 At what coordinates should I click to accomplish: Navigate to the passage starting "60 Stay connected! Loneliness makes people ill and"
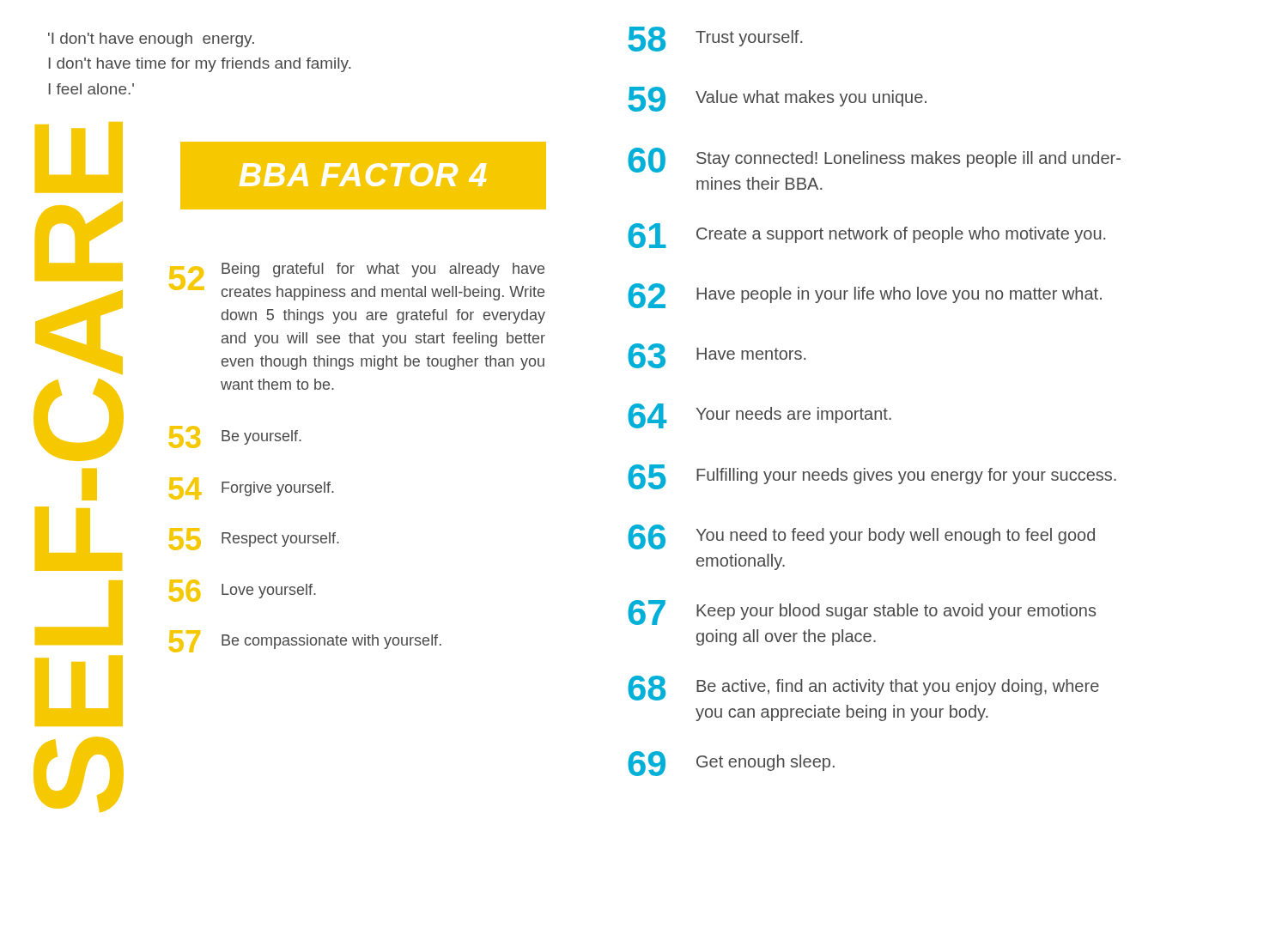coord(874,168)
